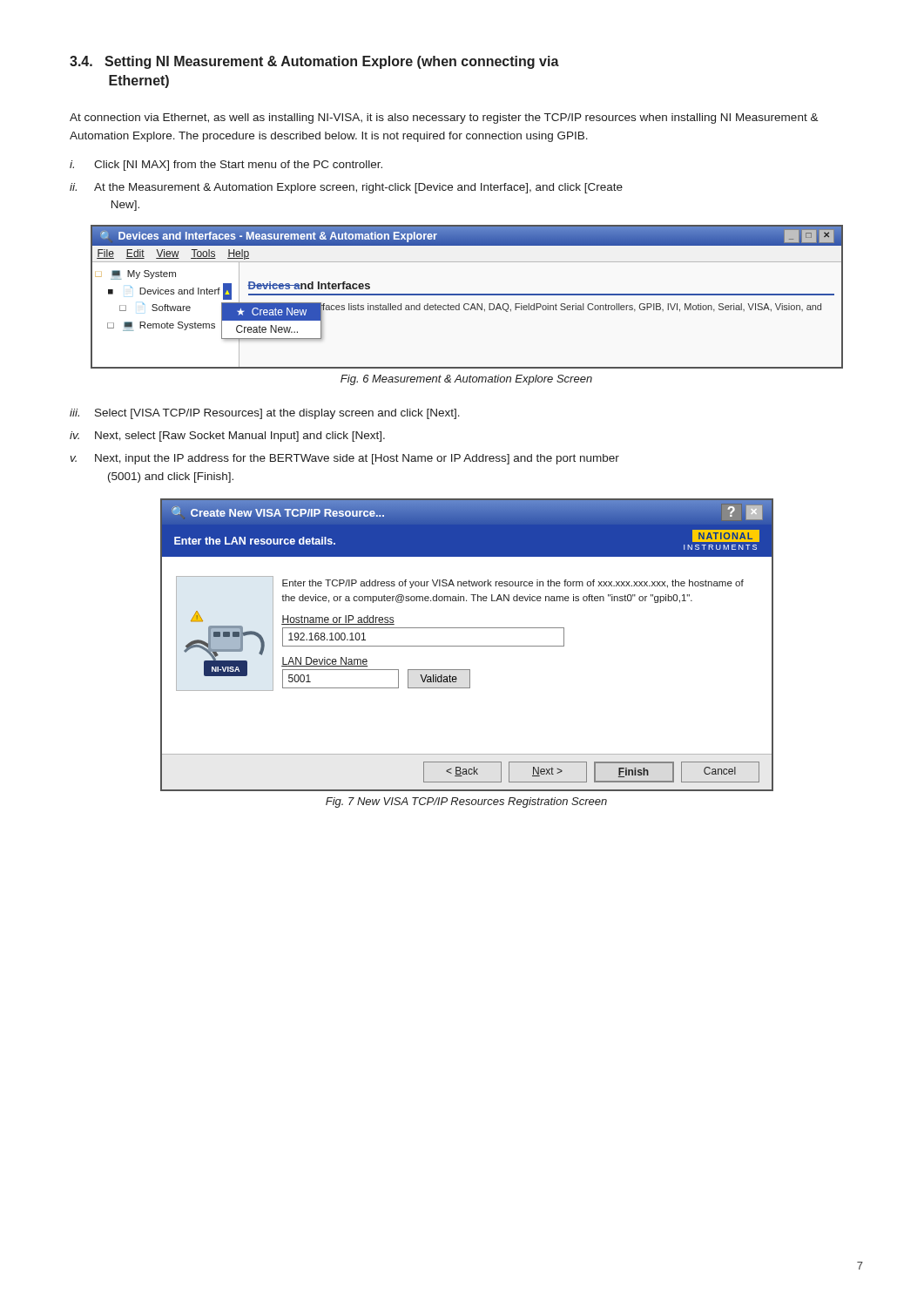Find the caption on this page that starts "Fig. 7 New VISA"
924x1307 pixels.
click(466, 801)
